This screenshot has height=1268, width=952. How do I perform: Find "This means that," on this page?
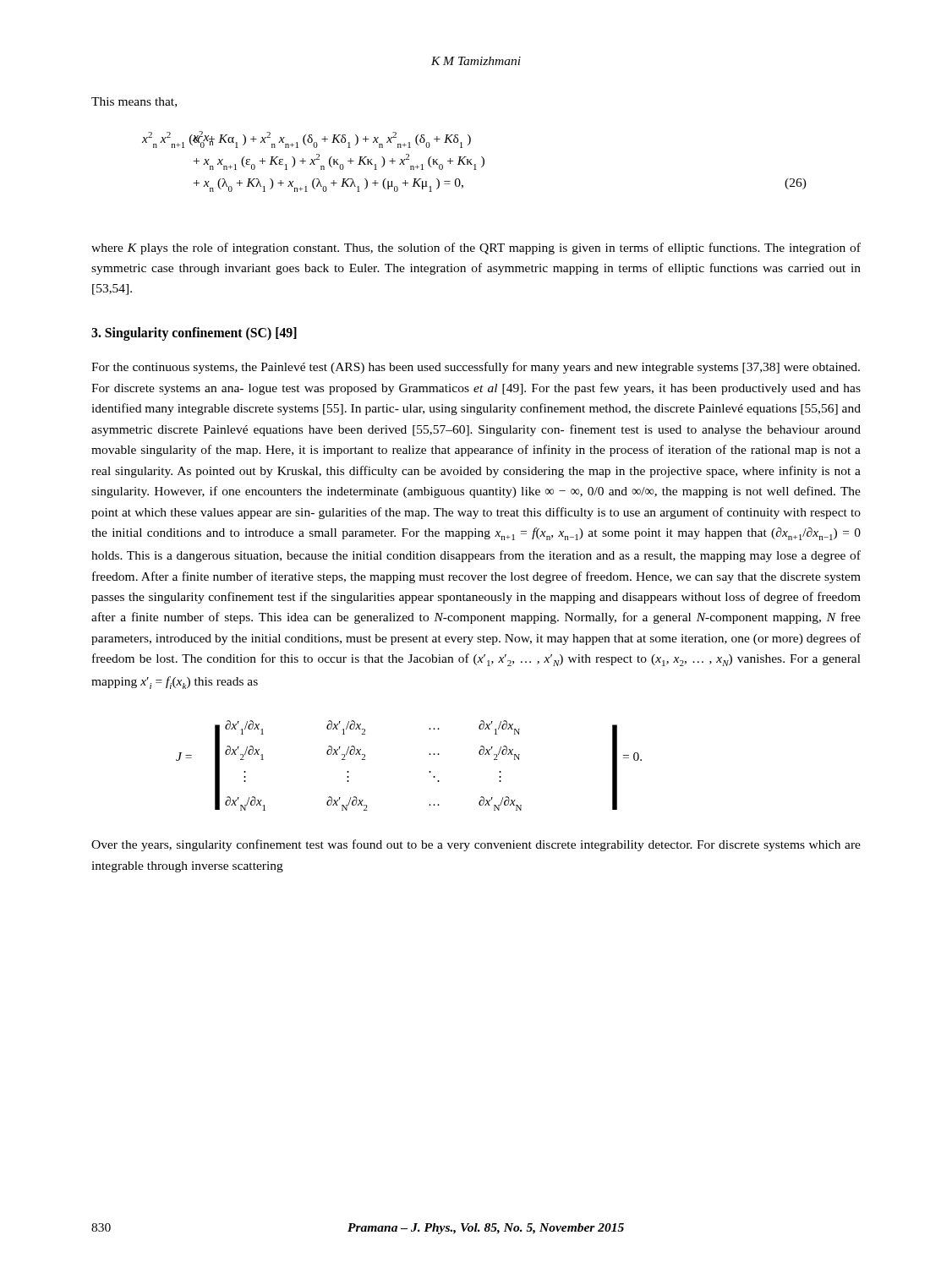click(134, 101)
